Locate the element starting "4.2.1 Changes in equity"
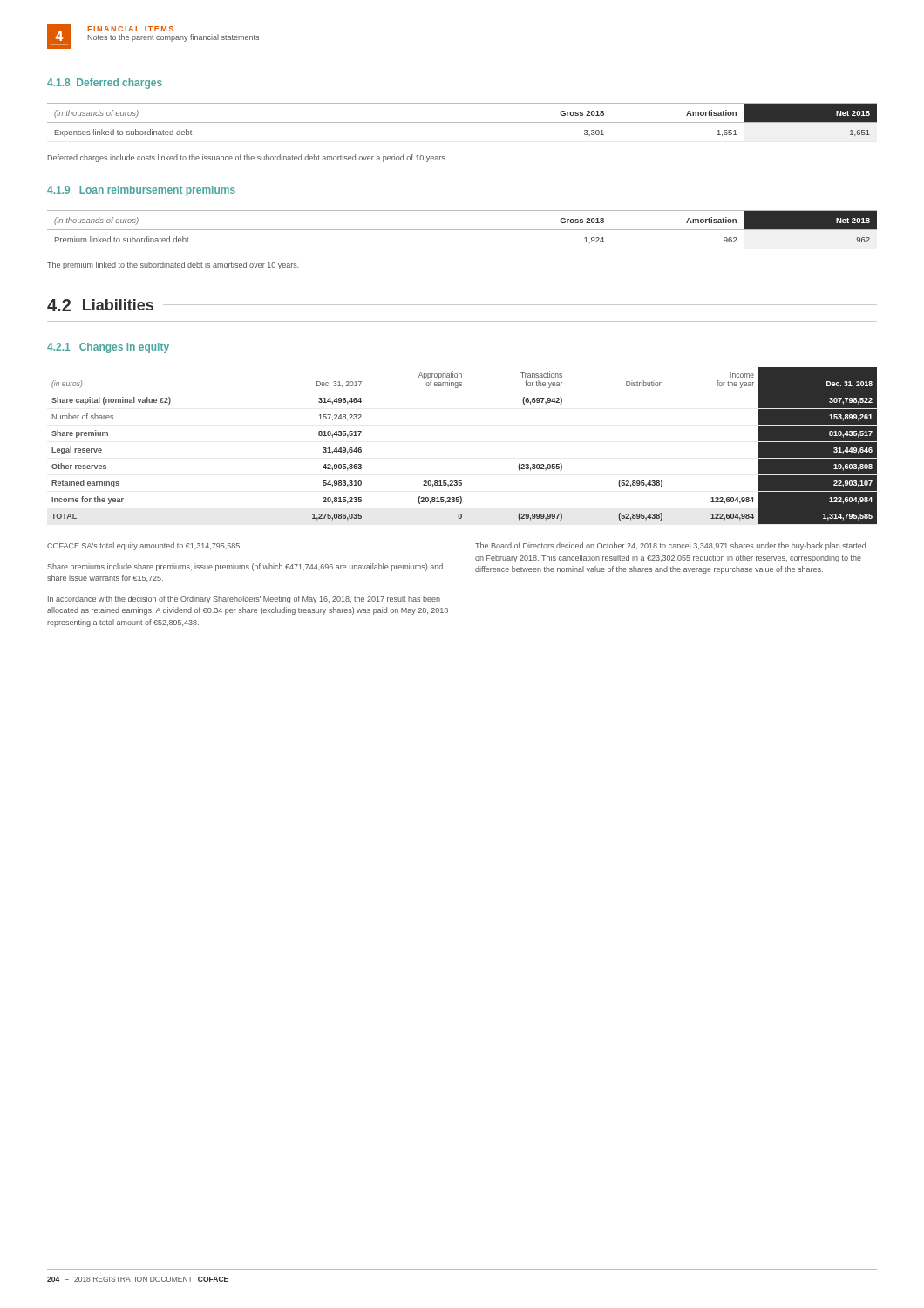The image size is (924, 1308). pos(108,348)
